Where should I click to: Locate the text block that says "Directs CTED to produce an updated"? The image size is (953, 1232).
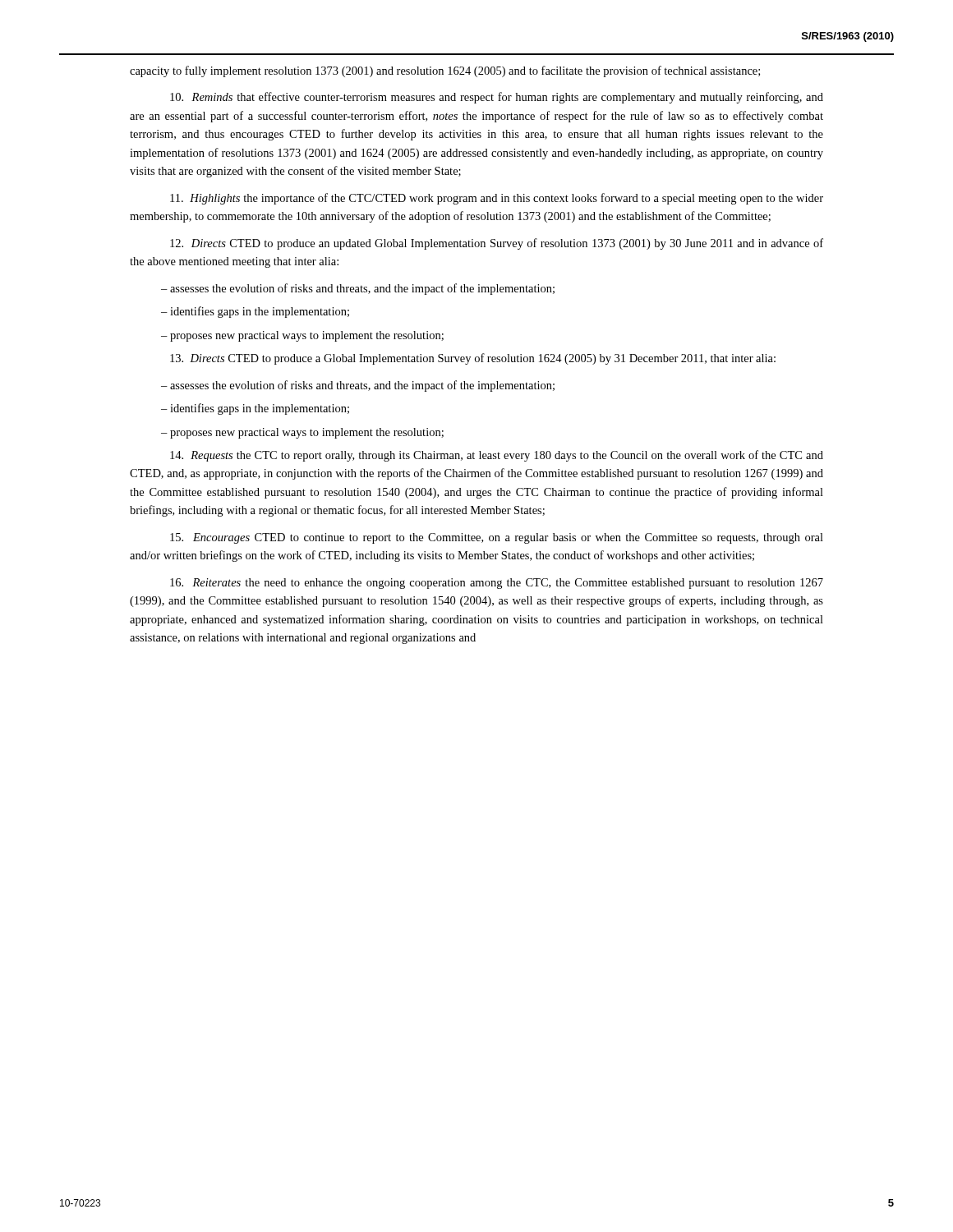[476, 252]
